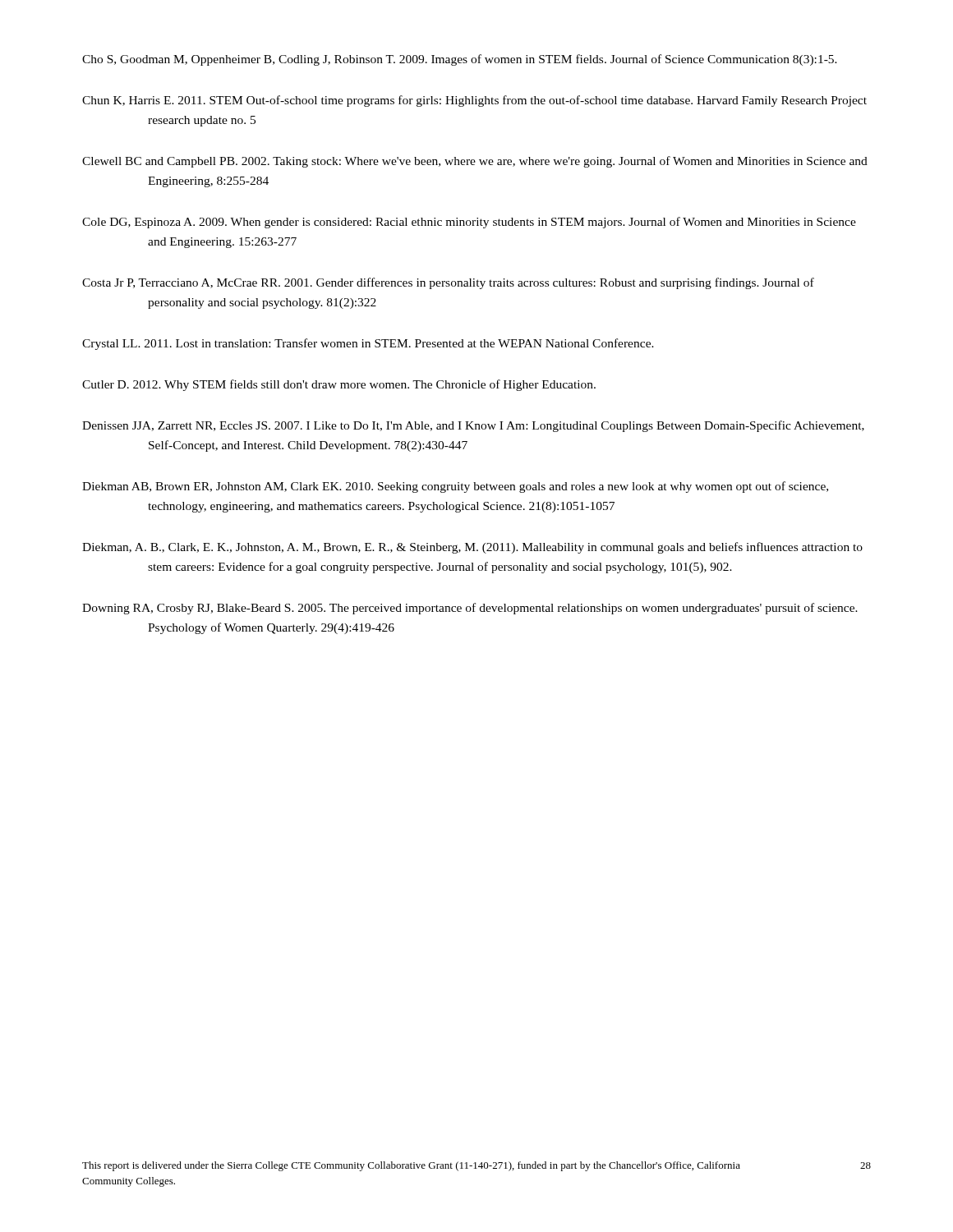
Task: Point to the block beginning "Downing RA, Crosby RJ, Blake-Beard S. 2005. The"
Action: 470,617
